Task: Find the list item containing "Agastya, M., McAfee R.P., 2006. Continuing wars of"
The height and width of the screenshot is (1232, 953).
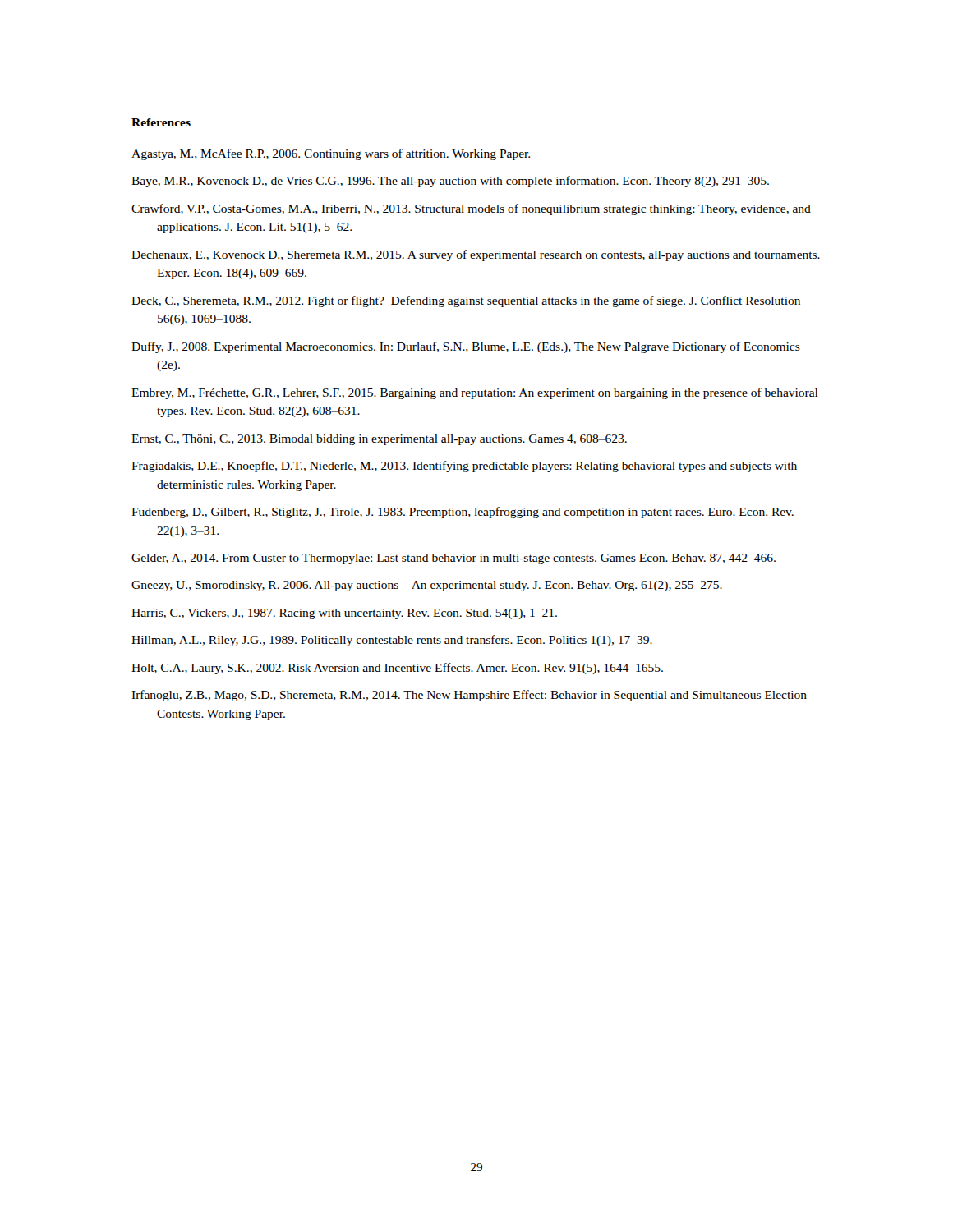Action: 331,153
